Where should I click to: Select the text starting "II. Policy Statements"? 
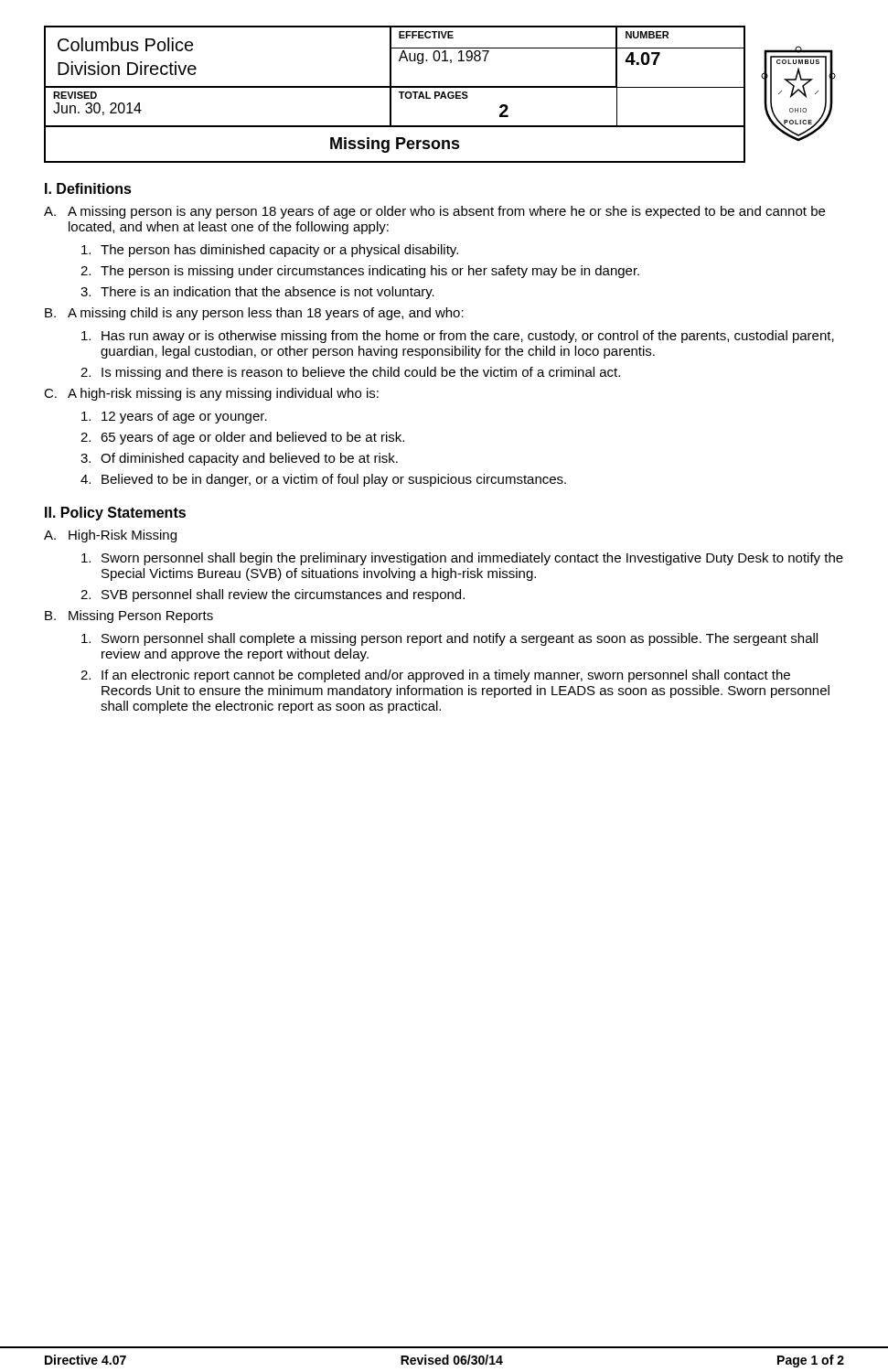tap(115, 513)
